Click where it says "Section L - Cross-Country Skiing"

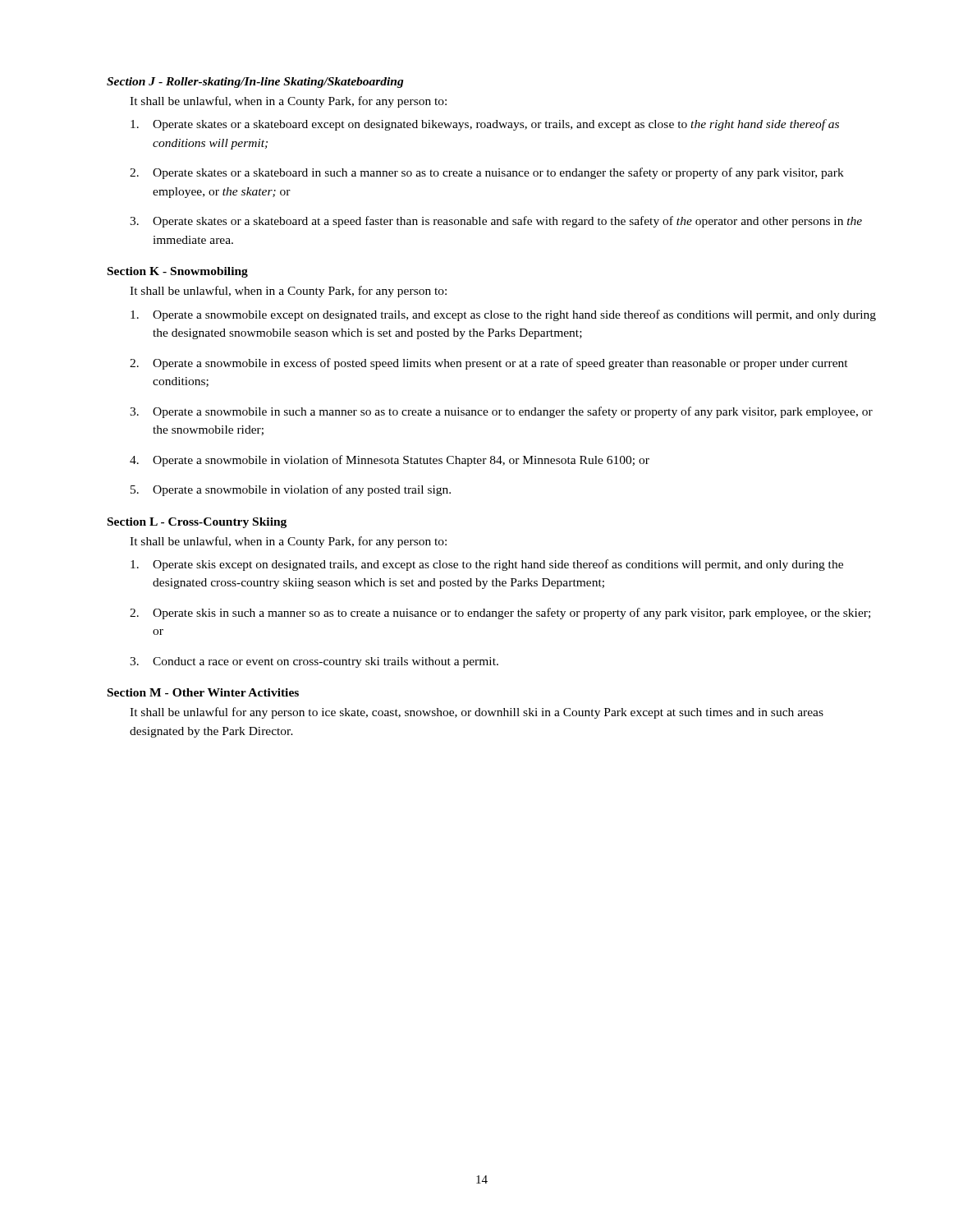tap(197, 521)
